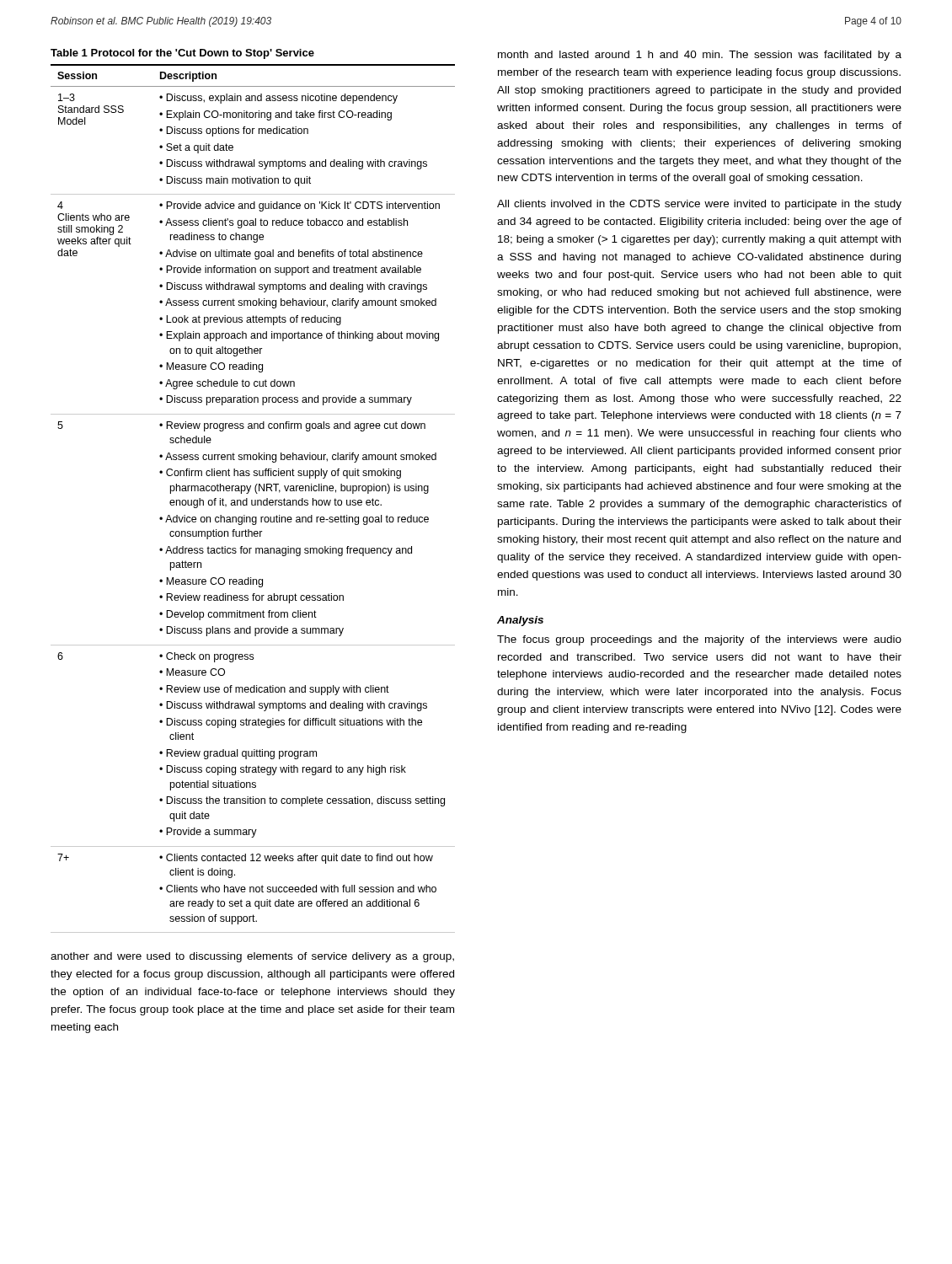This screenshot has height=1264, width=952.
Task: Find the text block starting "The focus group proceedings and the"
Action: pyautogui.click(x=699, y=683)
